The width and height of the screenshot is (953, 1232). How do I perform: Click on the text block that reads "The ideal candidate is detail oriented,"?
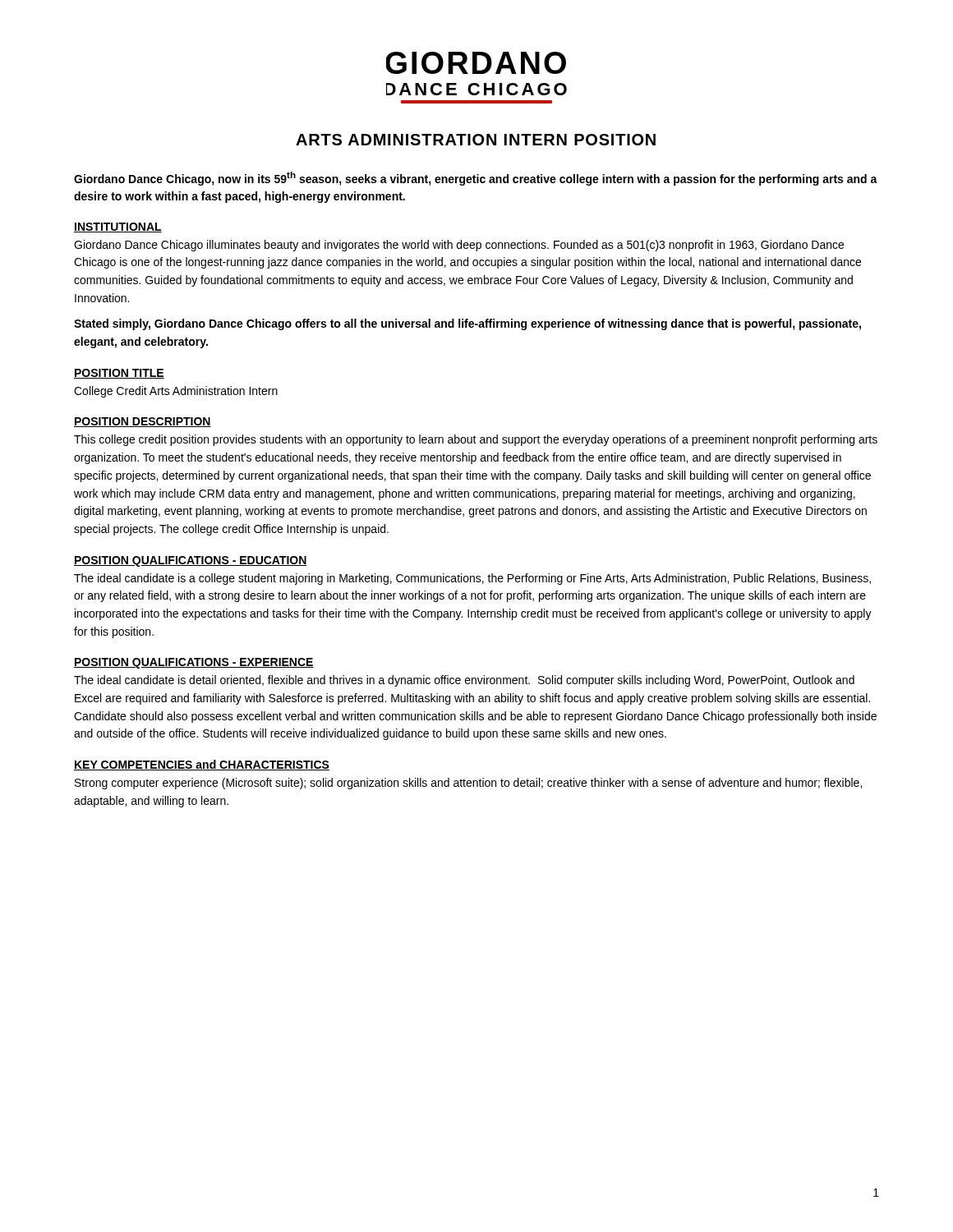coord(475,707)
